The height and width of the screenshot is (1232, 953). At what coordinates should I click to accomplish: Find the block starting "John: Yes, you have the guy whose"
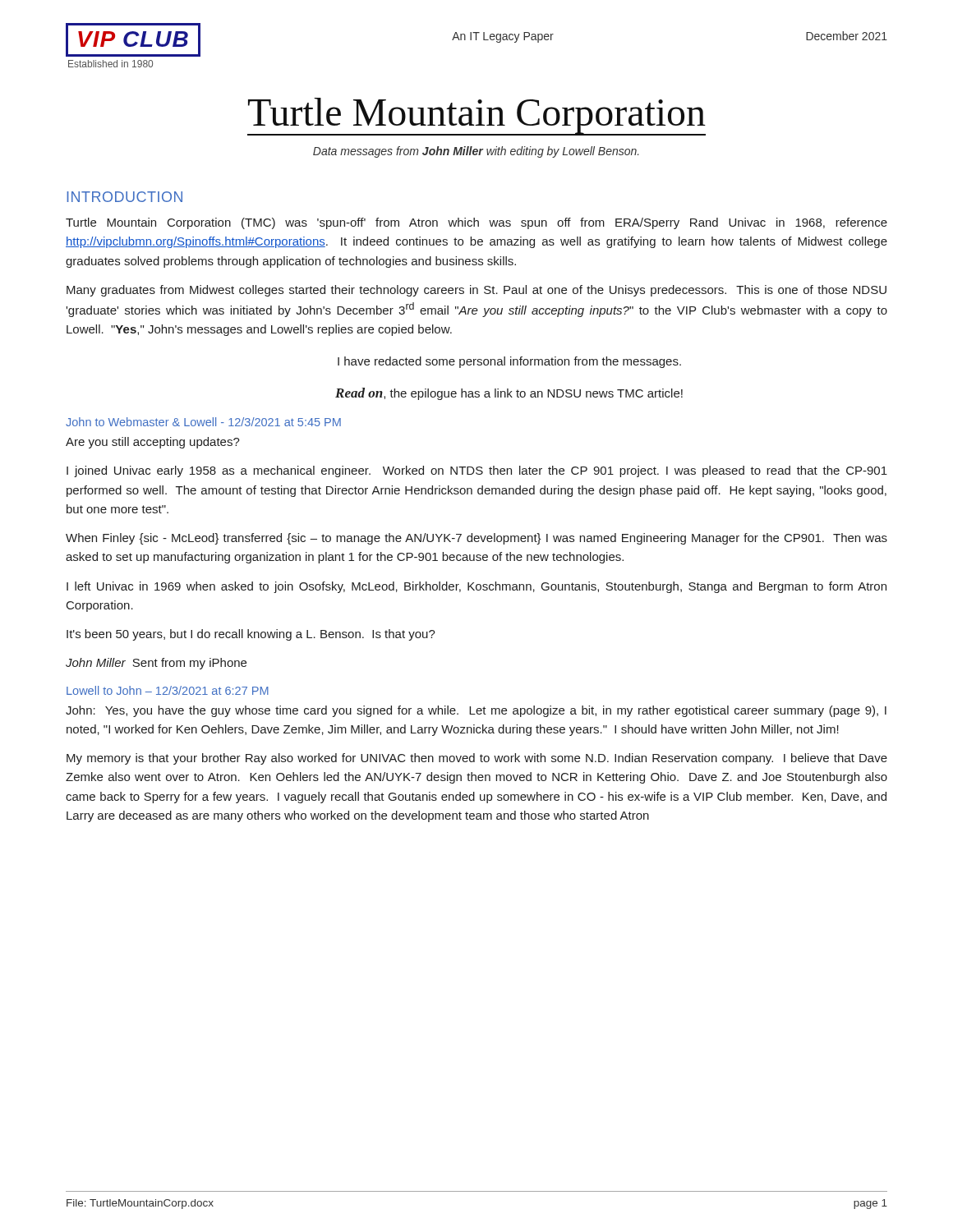[x=476, y=719]
